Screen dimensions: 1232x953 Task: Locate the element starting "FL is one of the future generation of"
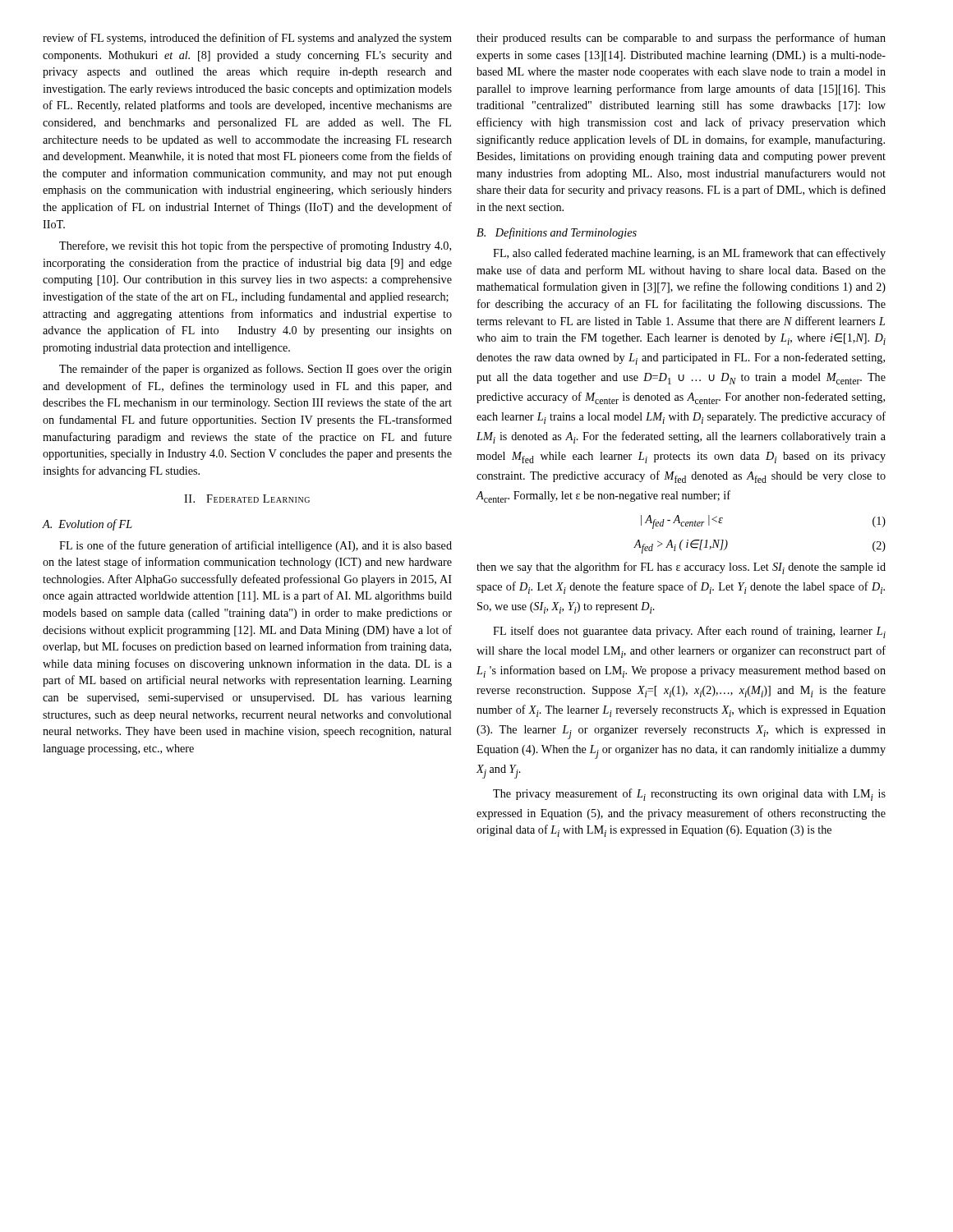[247, 647]
